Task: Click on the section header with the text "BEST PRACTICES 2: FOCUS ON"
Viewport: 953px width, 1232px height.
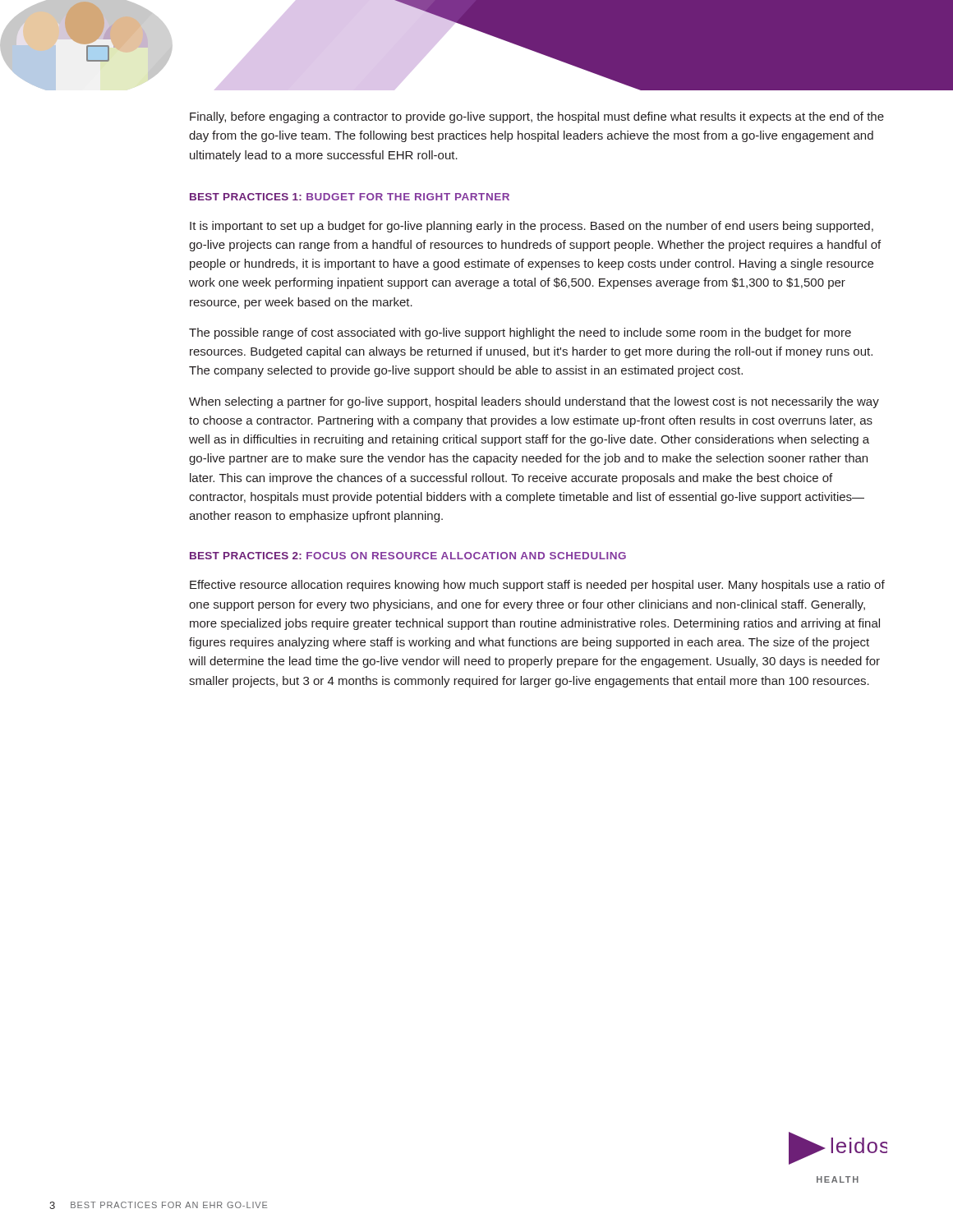Action: 408,556
